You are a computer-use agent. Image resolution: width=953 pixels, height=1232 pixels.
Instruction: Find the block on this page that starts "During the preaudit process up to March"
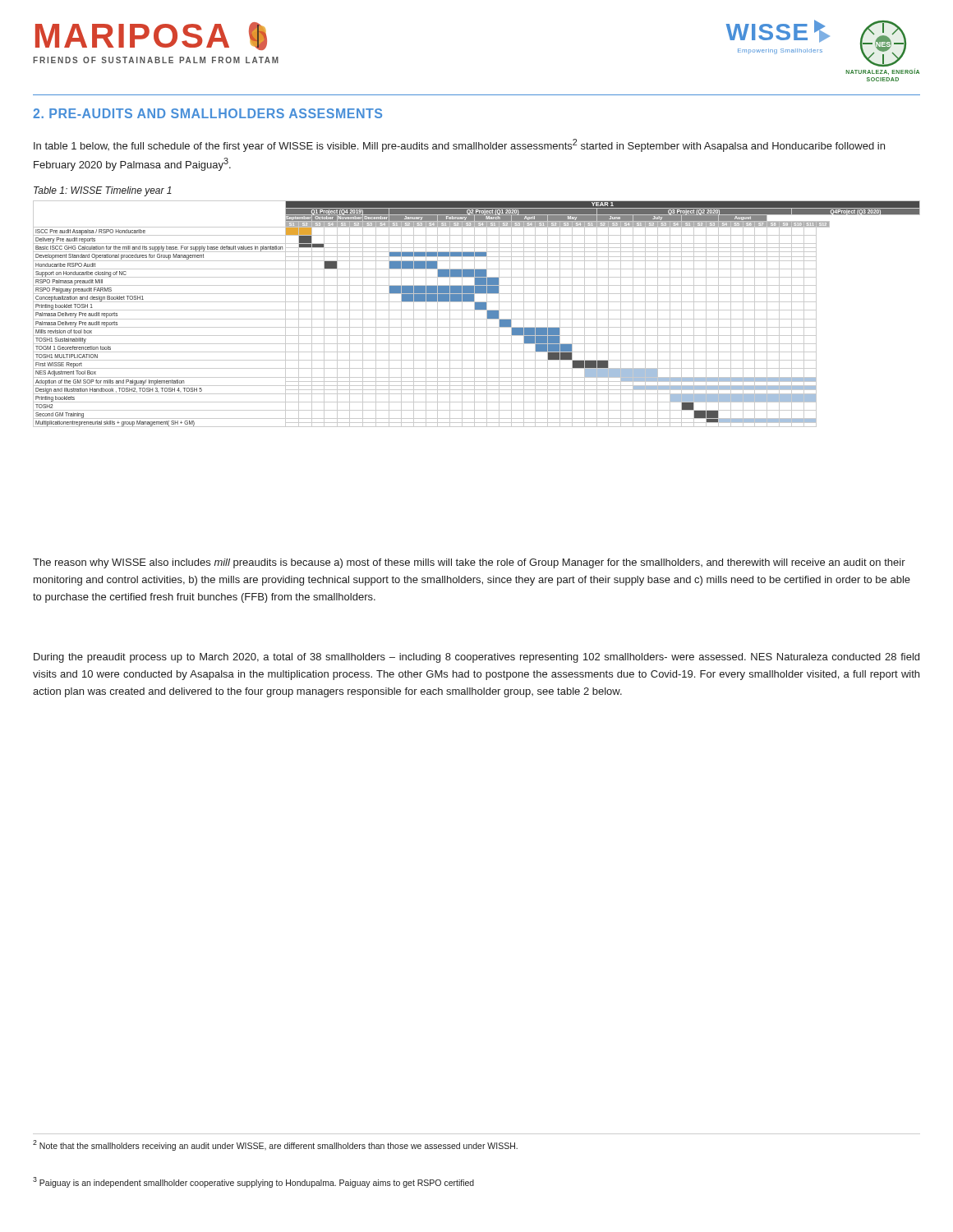click(x=476, y=674)
